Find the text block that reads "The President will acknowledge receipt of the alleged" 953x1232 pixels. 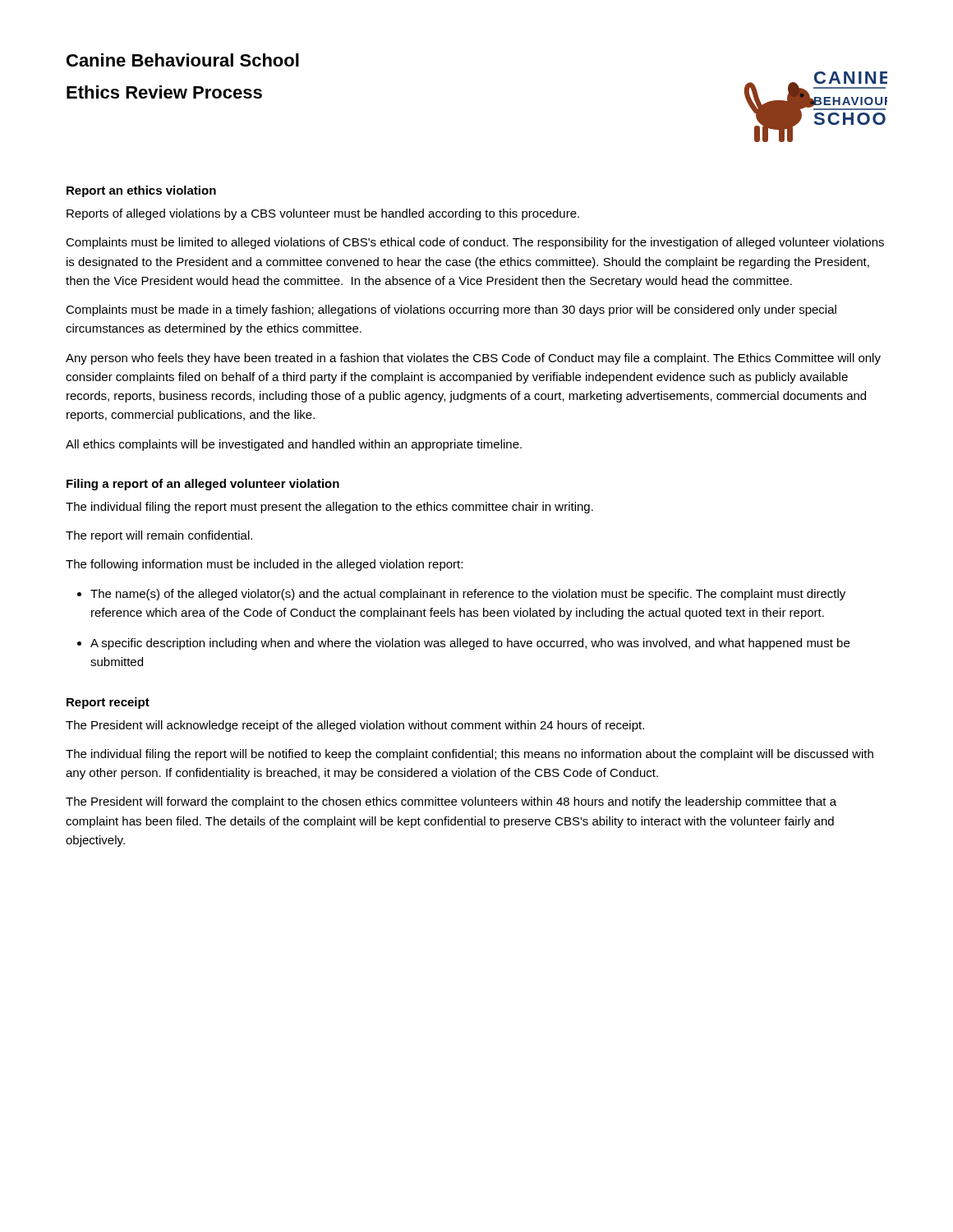[356, 724]
